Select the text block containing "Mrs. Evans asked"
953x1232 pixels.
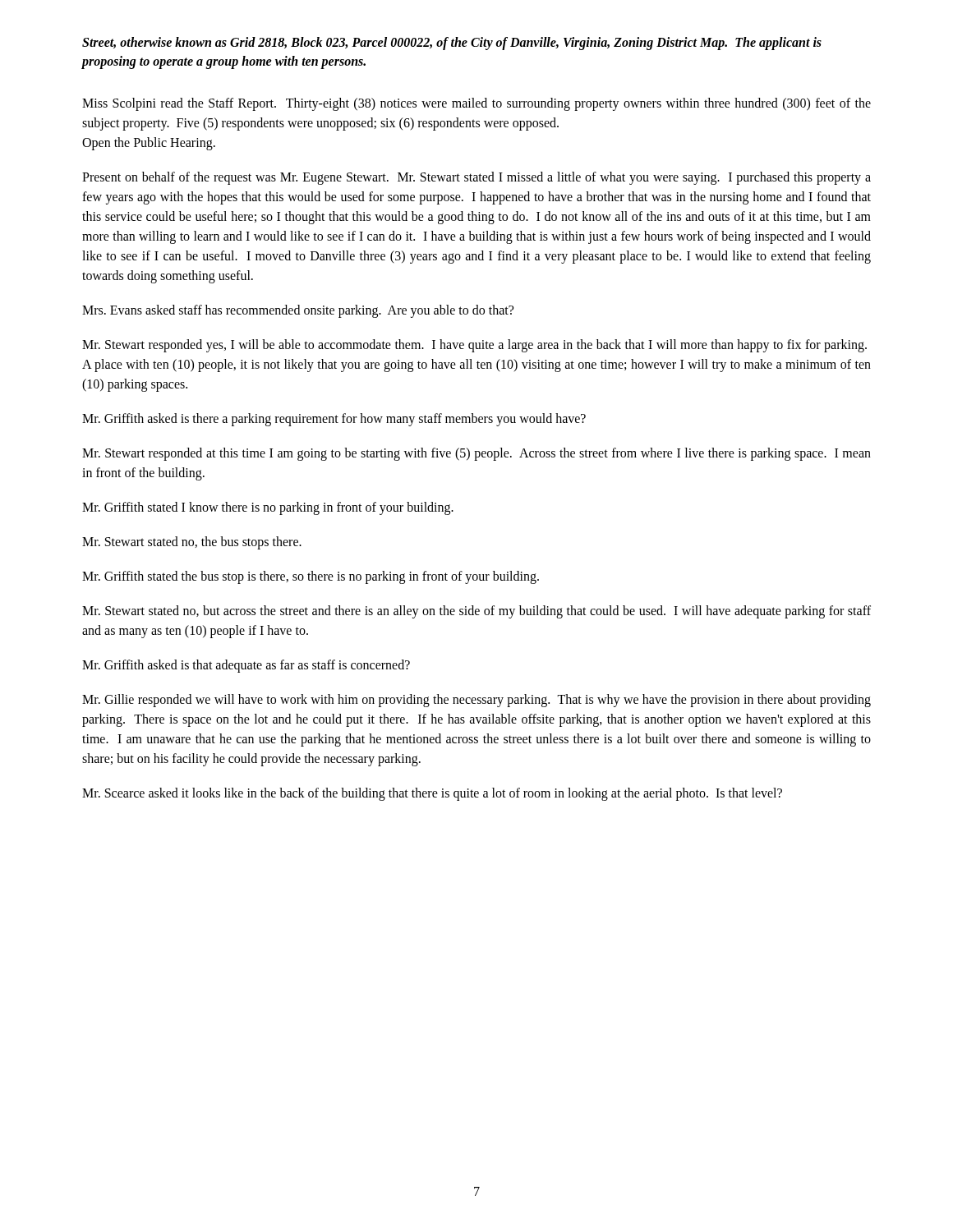click(x=298, y=310)
